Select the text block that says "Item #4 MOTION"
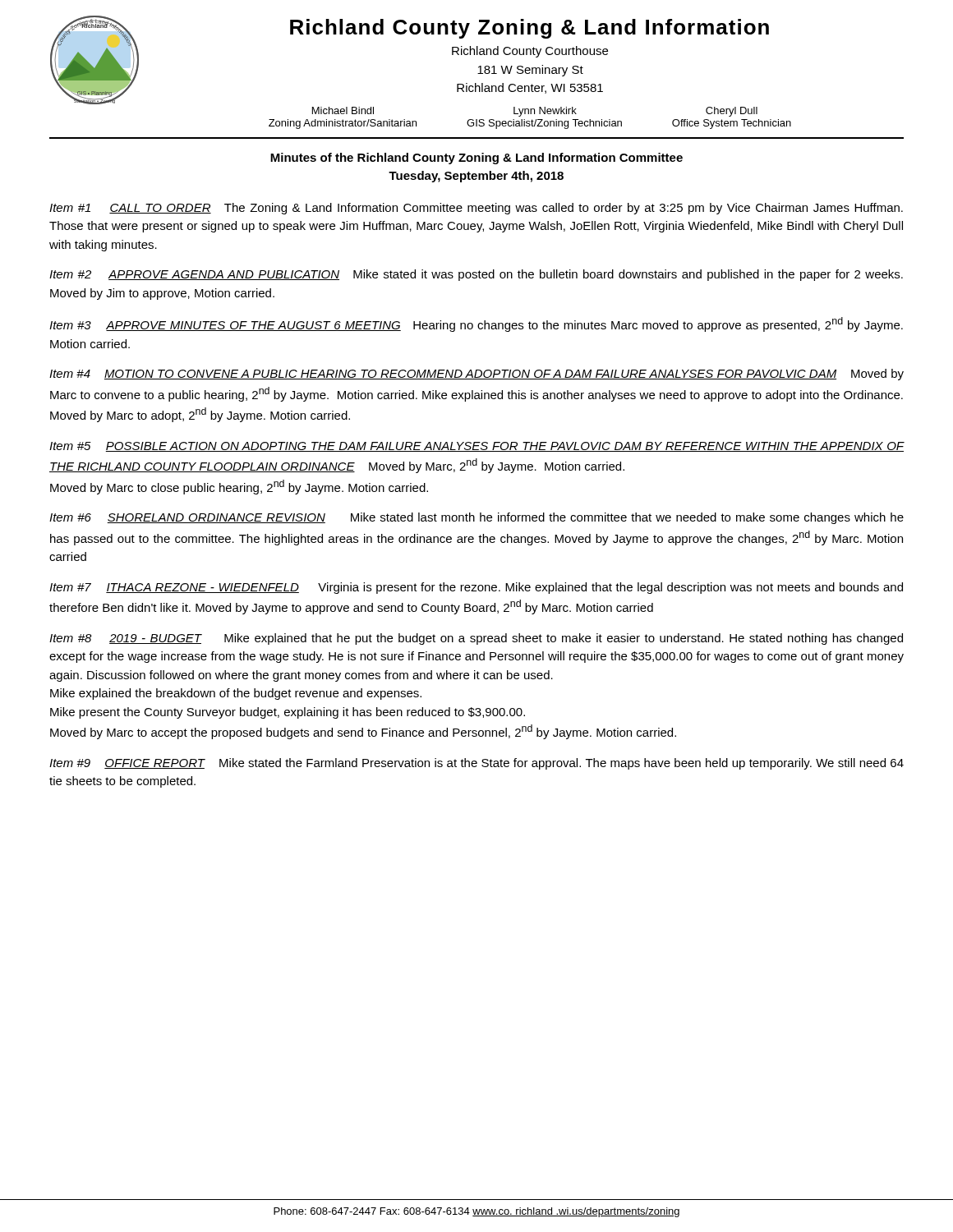 (x=476, y=394)
